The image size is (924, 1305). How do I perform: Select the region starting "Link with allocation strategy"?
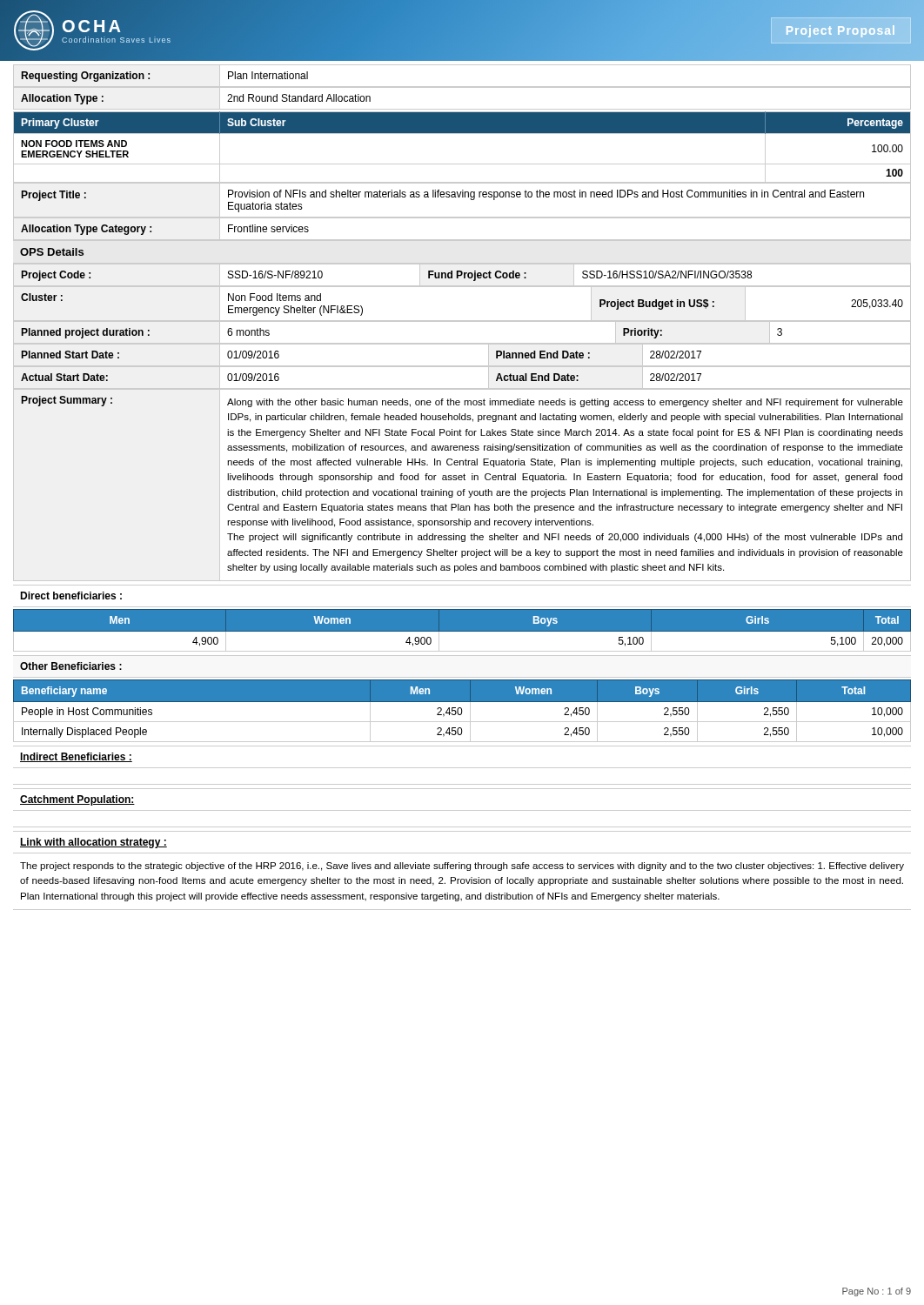(462, 842)
